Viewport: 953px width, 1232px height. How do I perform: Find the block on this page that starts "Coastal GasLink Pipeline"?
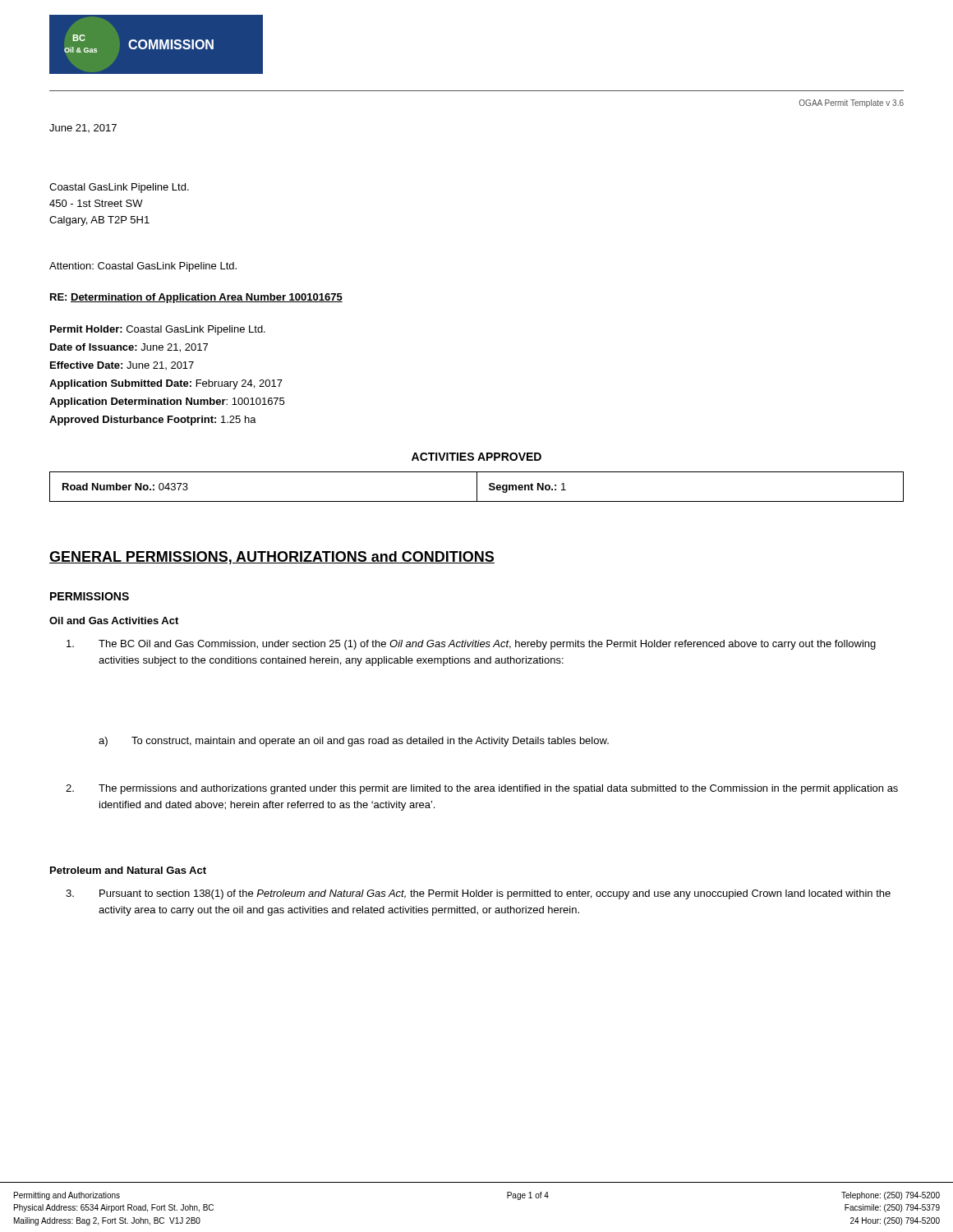tap(119, 203)
